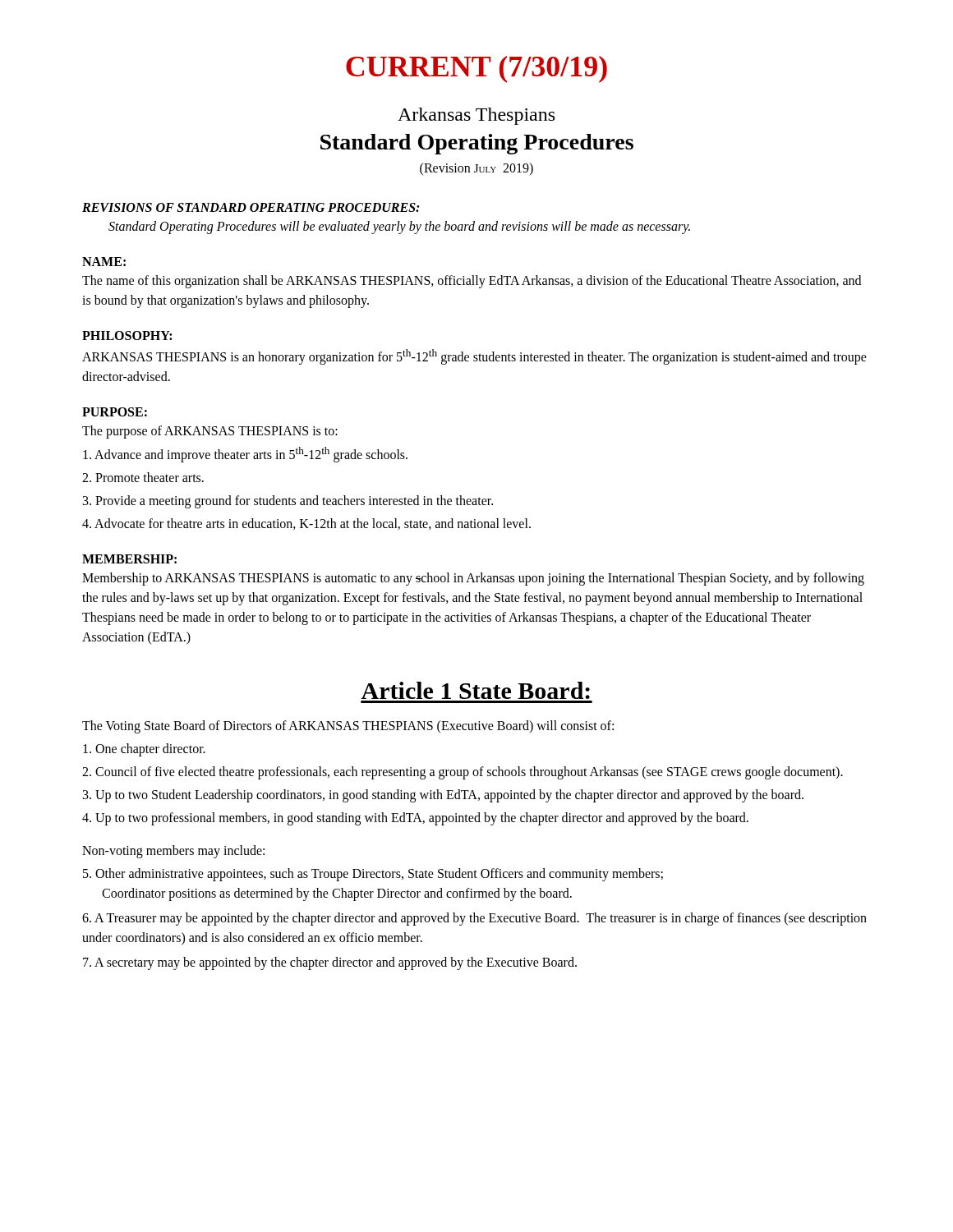Locate the block of text that opens with "ARKANSAS THESPIANS is an honorary organization"
953x1232 pixels.
click(x=474, y=365)
